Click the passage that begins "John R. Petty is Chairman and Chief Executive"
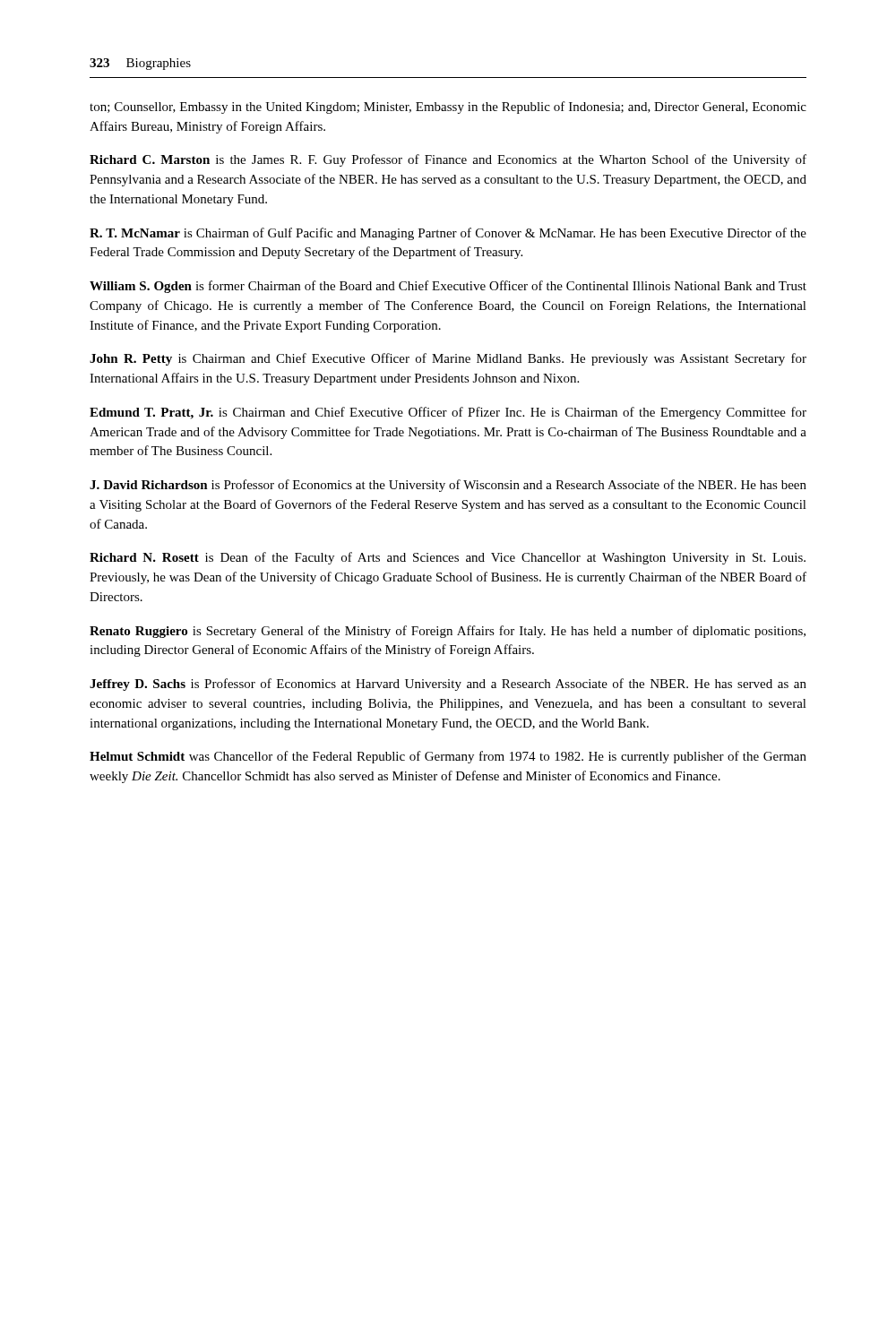This screenshot has height=1344, width=896. pyautogui.click(x=448, y=368)
